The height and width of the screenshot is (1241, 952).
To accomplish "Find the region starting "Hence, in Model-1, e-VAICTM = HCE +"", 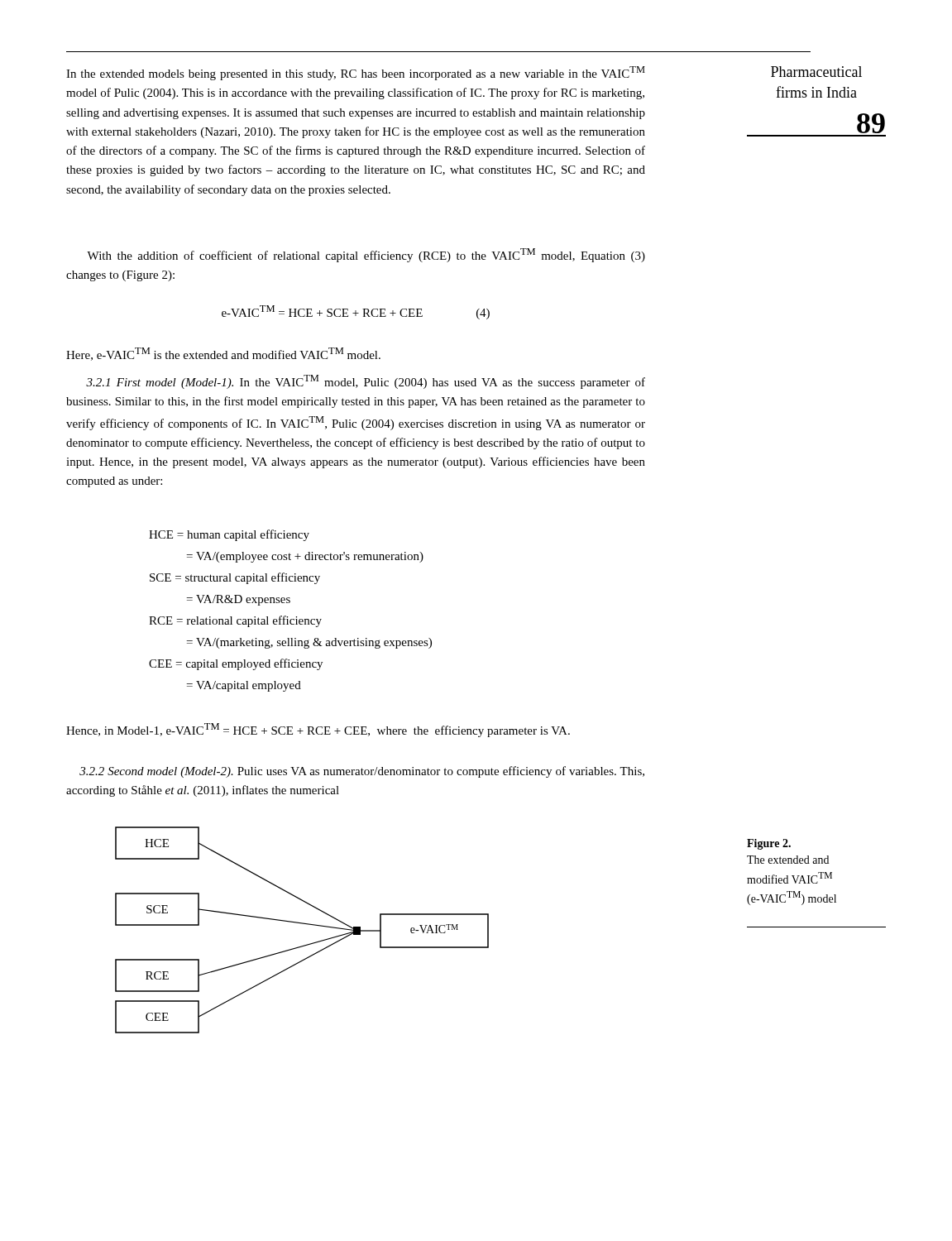I will [318, 729].
